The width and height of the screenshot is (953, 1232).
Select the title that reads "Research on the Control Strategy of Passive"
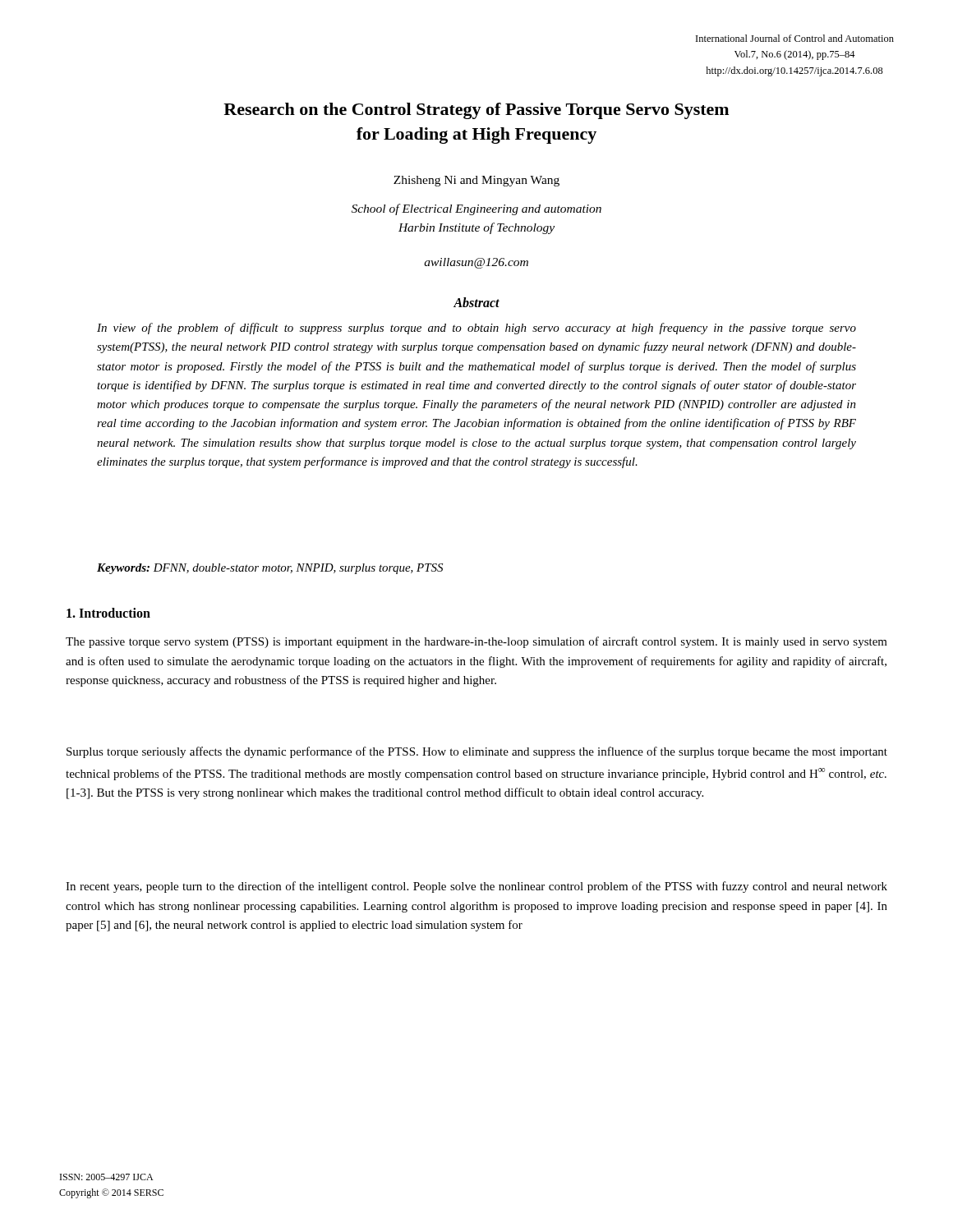[476, 121]
